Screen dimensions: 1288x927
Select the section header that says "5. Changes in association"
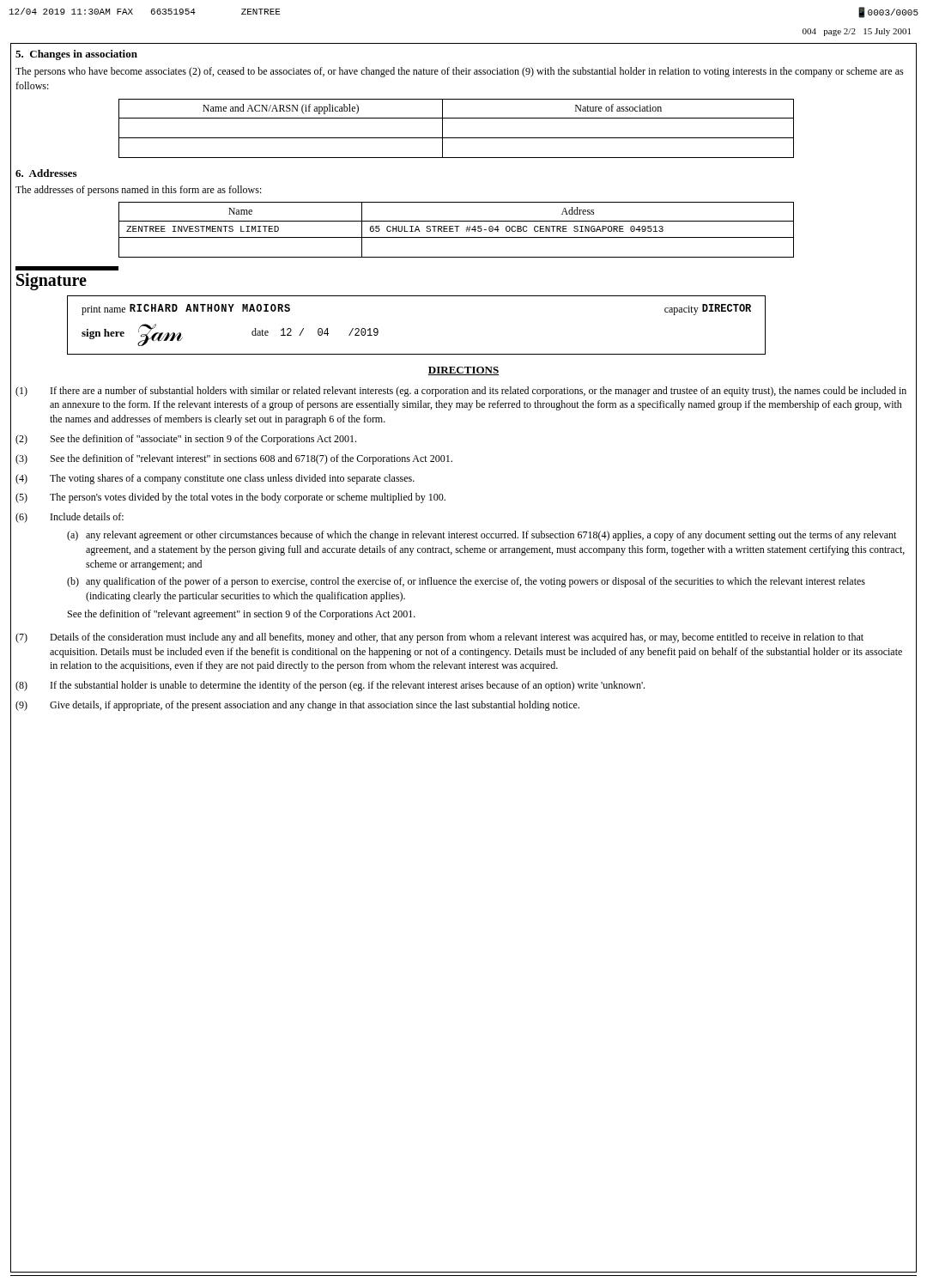[76, 54]
